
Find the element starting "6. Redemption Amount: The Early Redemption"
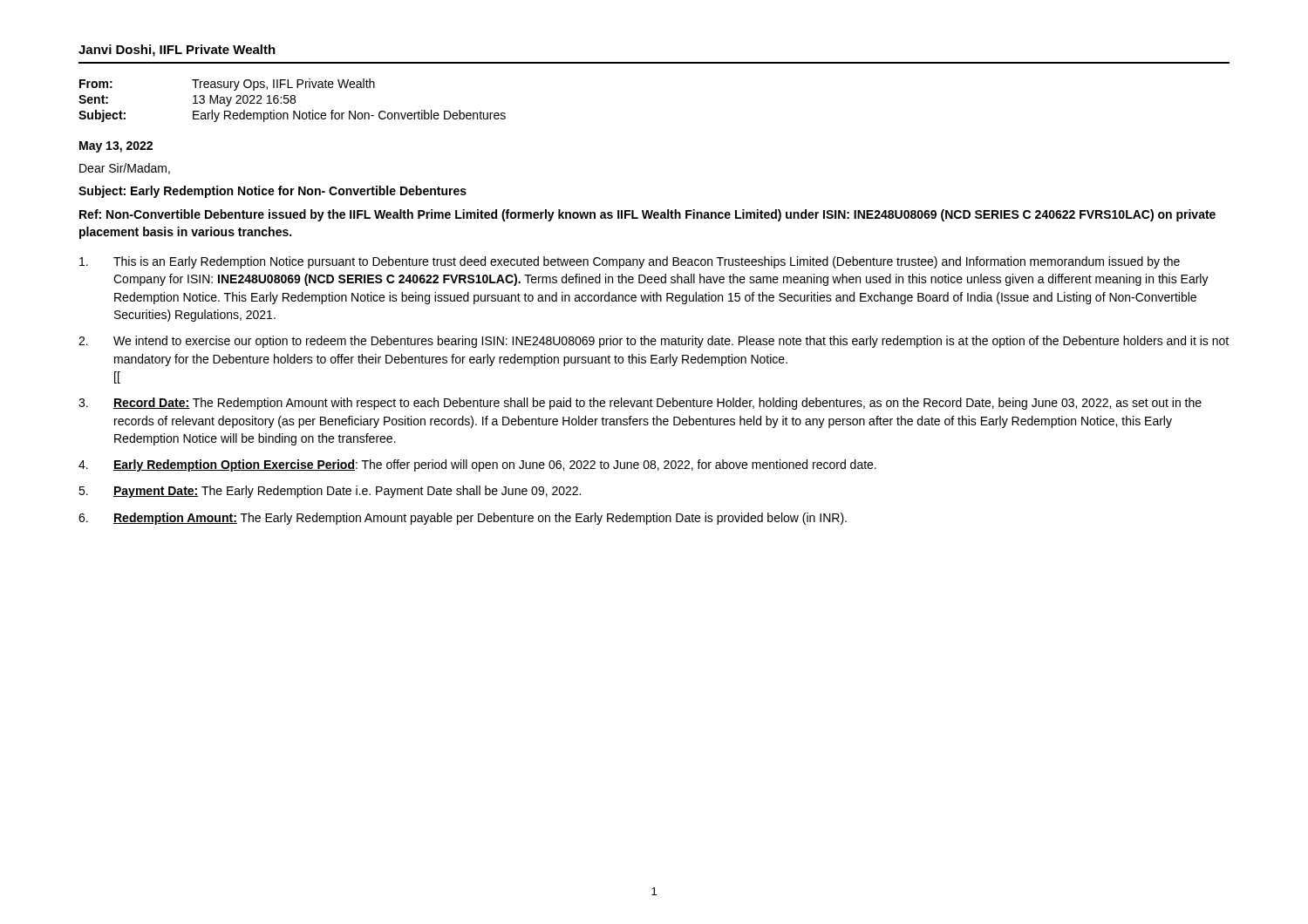point(654,518)
